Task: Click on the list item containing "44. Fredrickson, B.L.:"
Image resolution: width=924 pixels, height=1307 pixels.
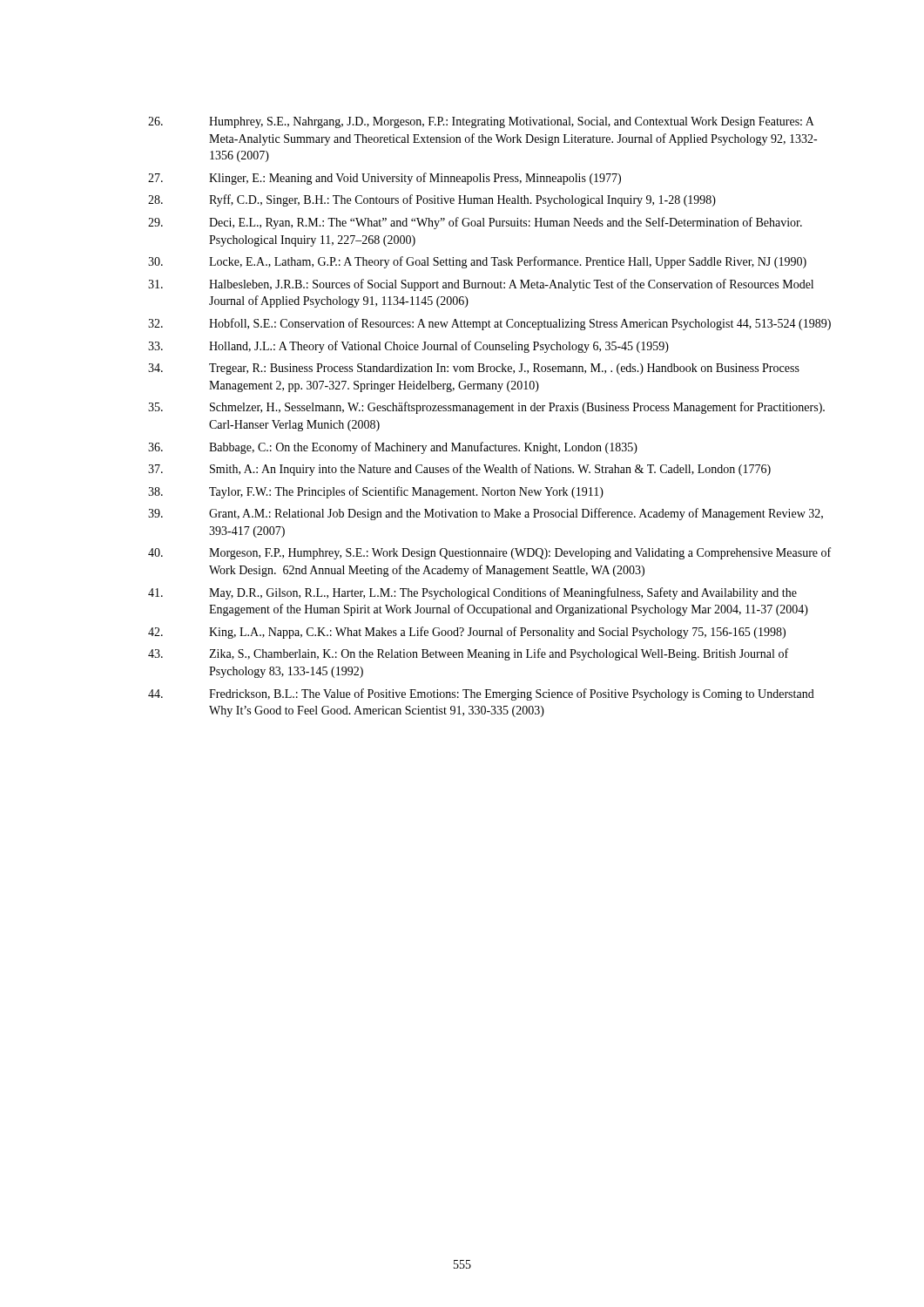Action: (x=492, y=702)
